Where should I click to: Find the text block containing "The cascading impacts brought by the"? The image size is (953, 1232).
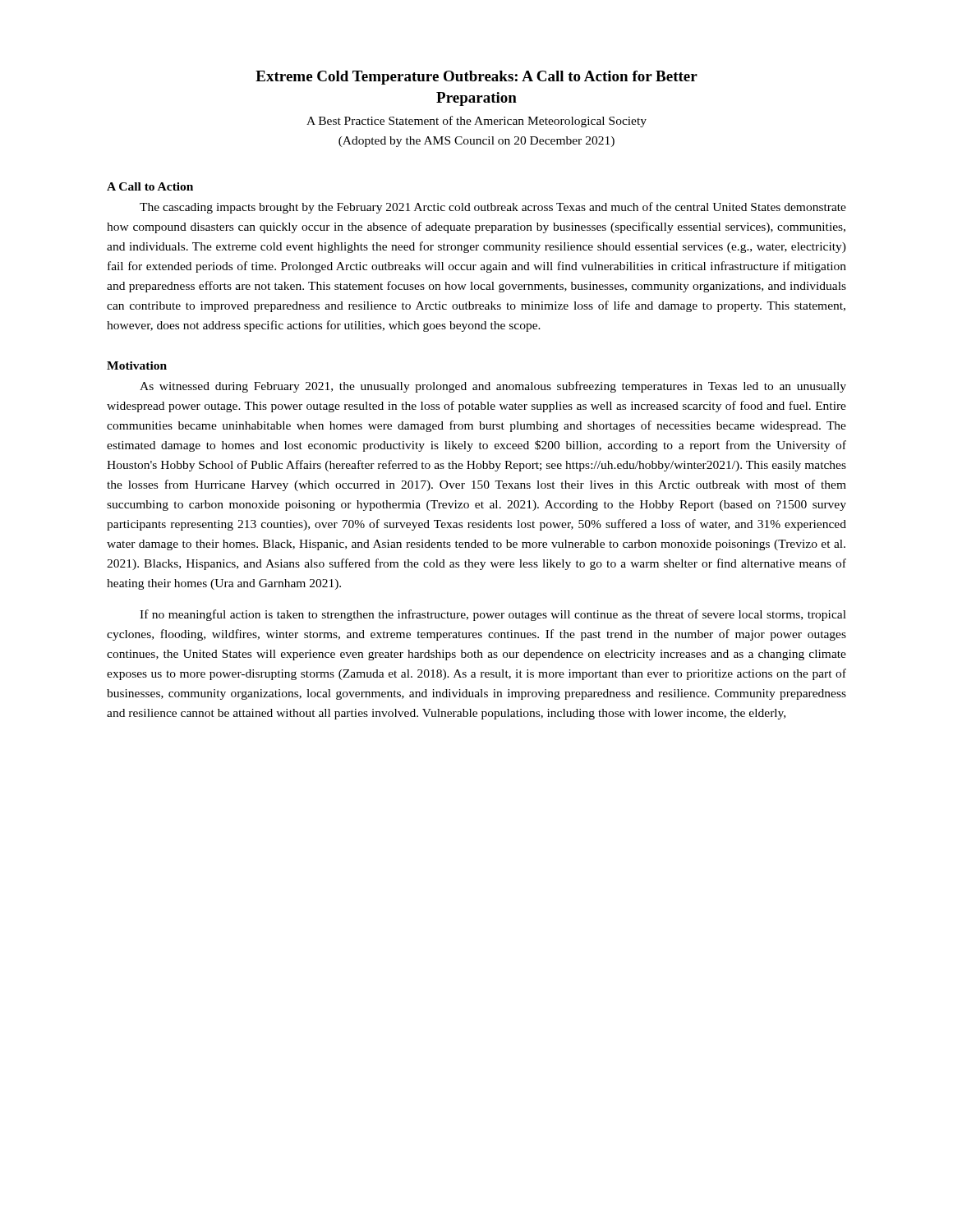coord(476,266)
